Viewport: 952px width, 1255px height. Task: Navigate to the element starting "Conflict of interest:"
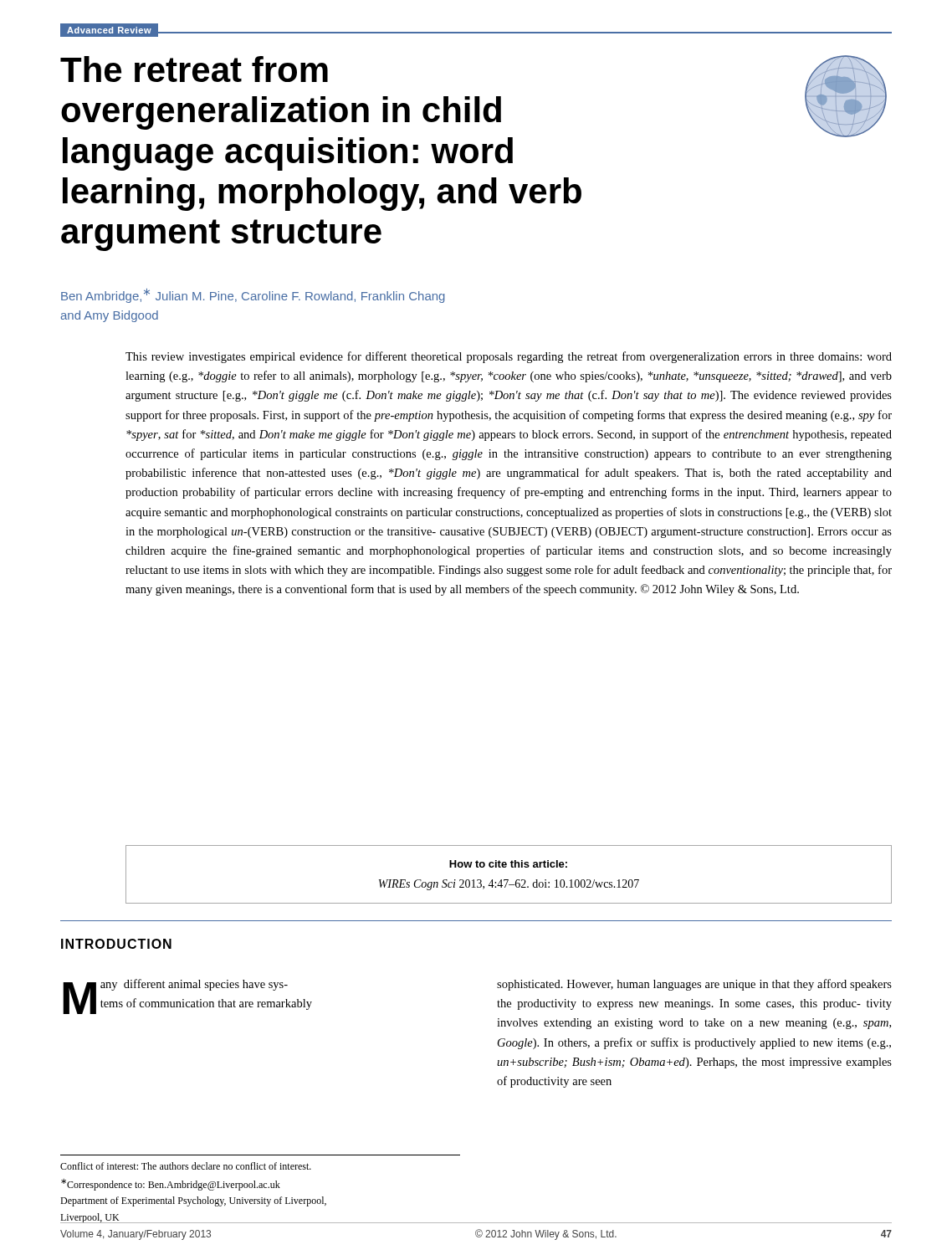coord(193,1192)
